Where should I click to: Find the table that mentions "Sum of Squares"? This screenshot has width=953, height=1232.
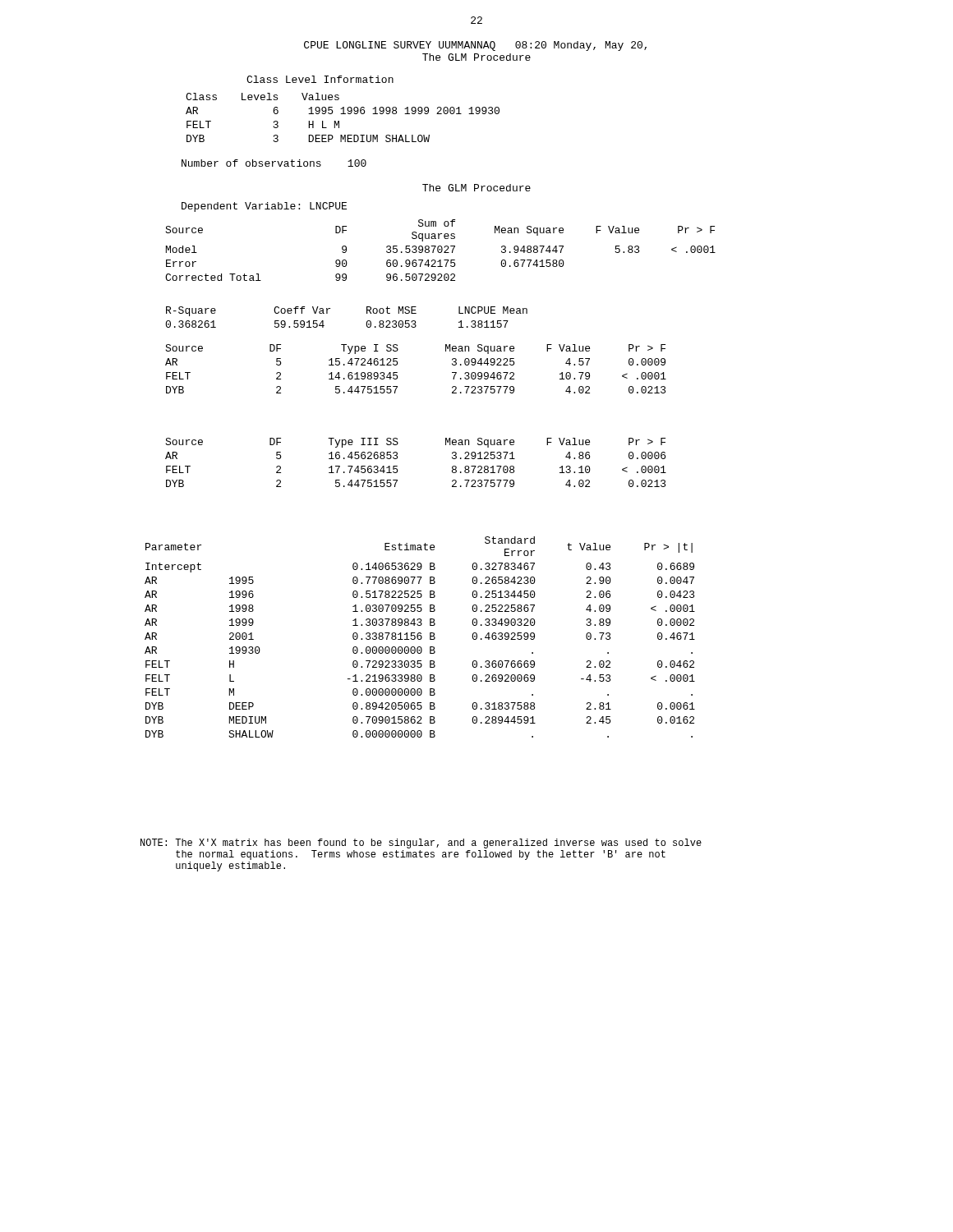(x=440, y=251)
